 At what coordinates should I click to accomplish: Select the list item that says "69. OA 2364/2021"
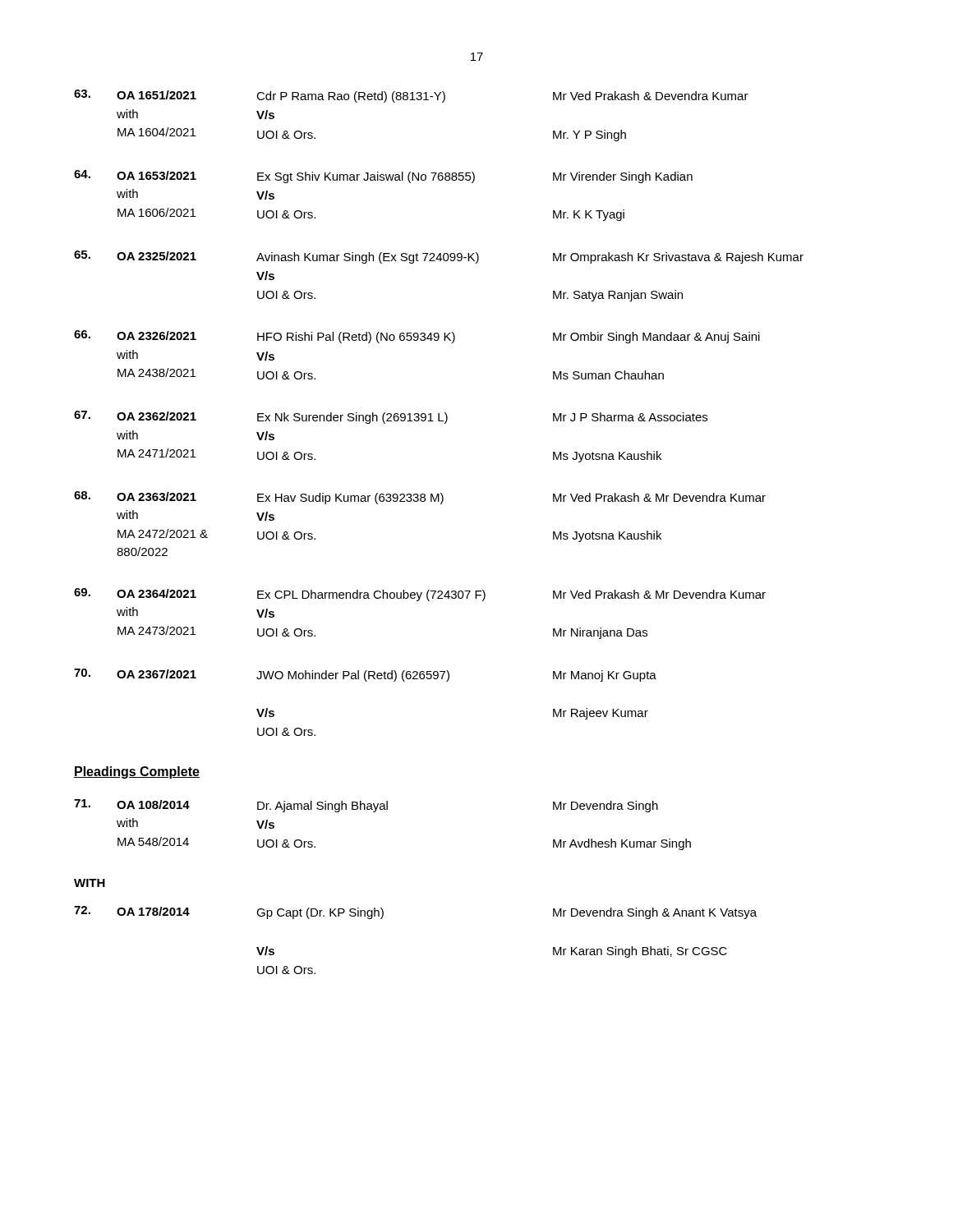click(x=420, y=595)
